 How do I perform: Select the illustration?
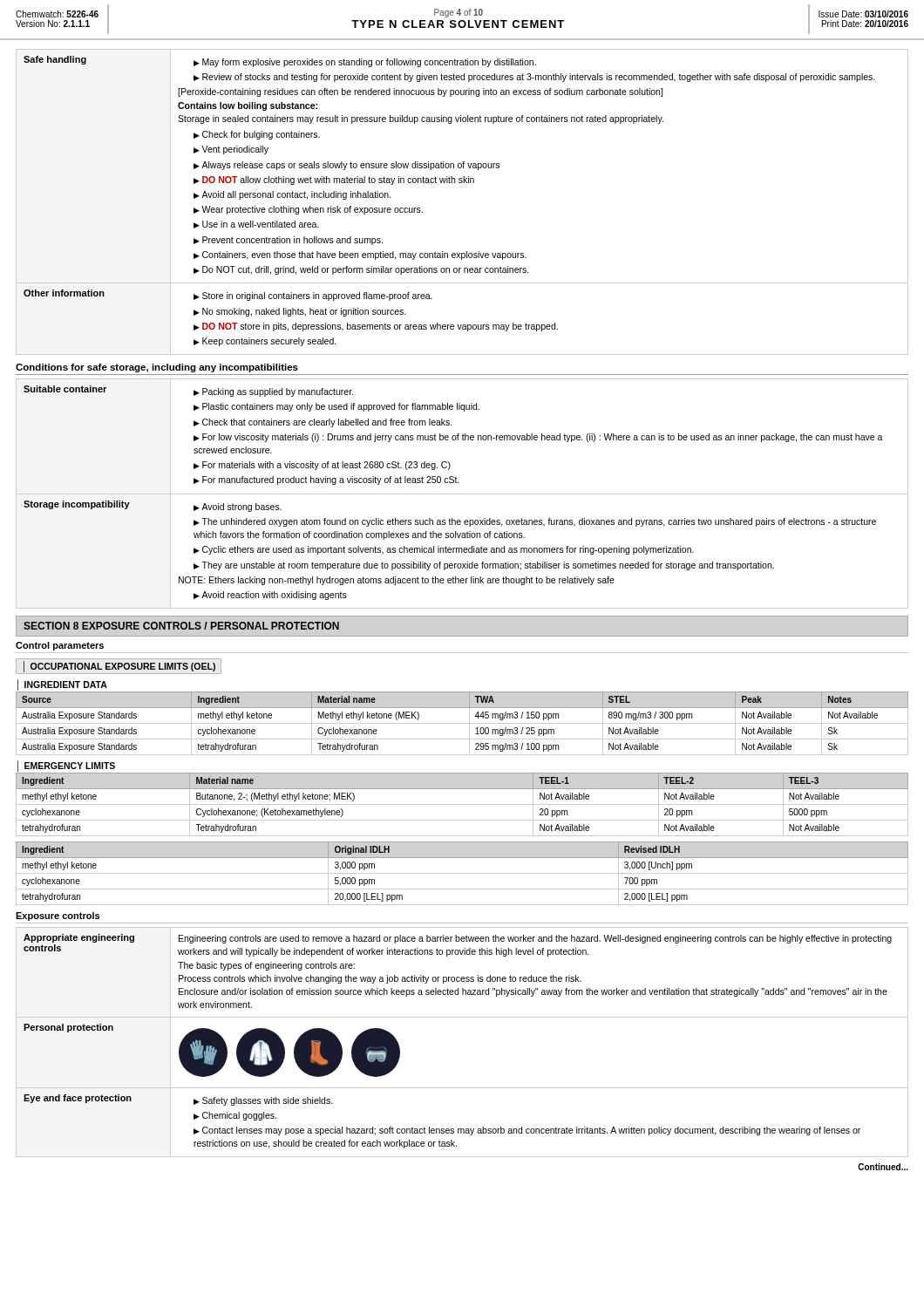(539, 1052)
